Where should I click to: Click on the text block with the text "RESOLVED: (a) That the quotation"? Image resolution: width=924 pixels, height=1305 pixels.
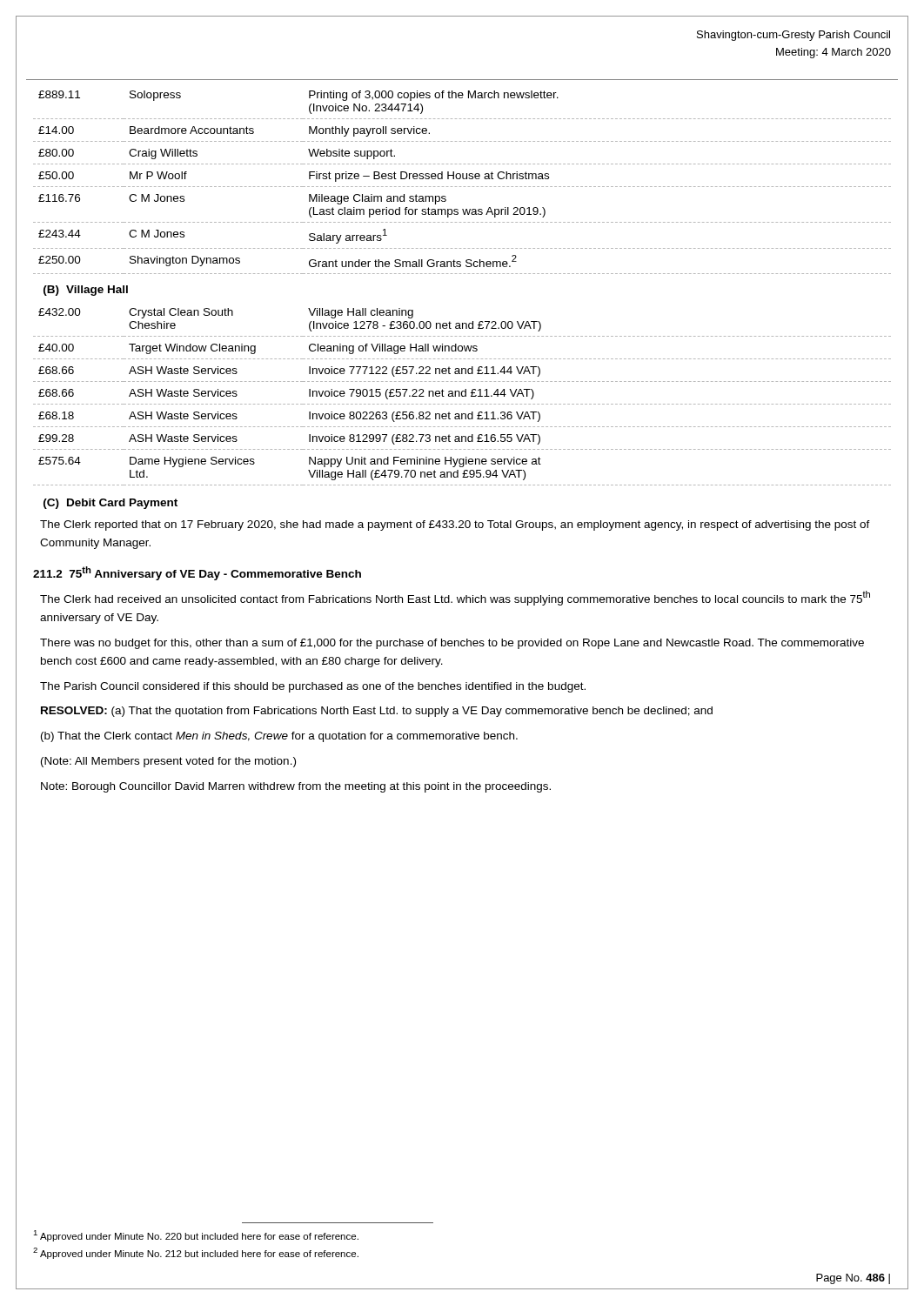pos(377,711)
